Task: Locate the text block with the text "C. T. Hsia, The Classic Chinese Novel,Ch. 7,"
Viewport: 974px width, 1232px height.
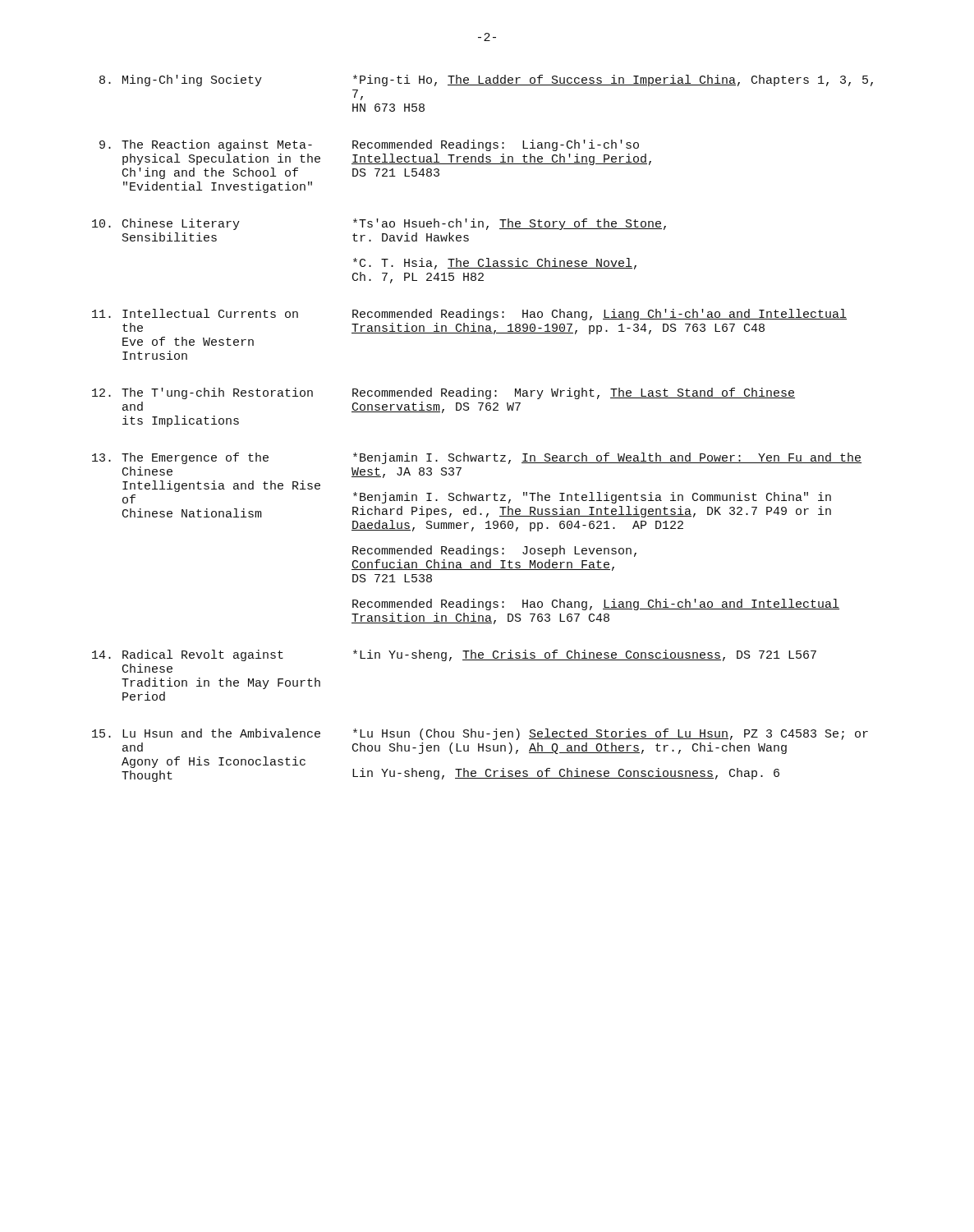Action: tap(496, 271)
